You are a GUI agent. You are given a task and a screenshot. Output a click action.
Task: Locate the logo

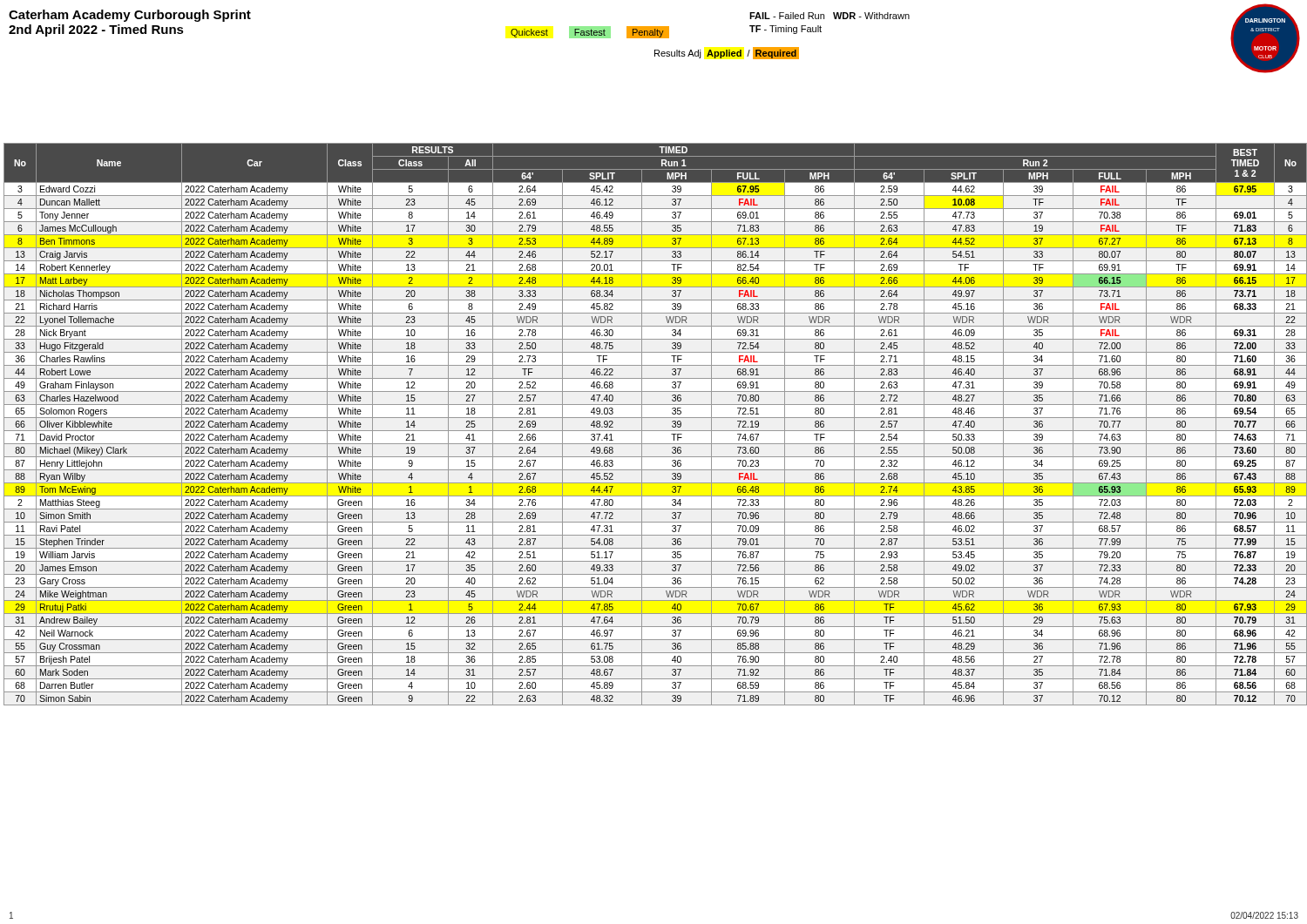coord(1265,39)
